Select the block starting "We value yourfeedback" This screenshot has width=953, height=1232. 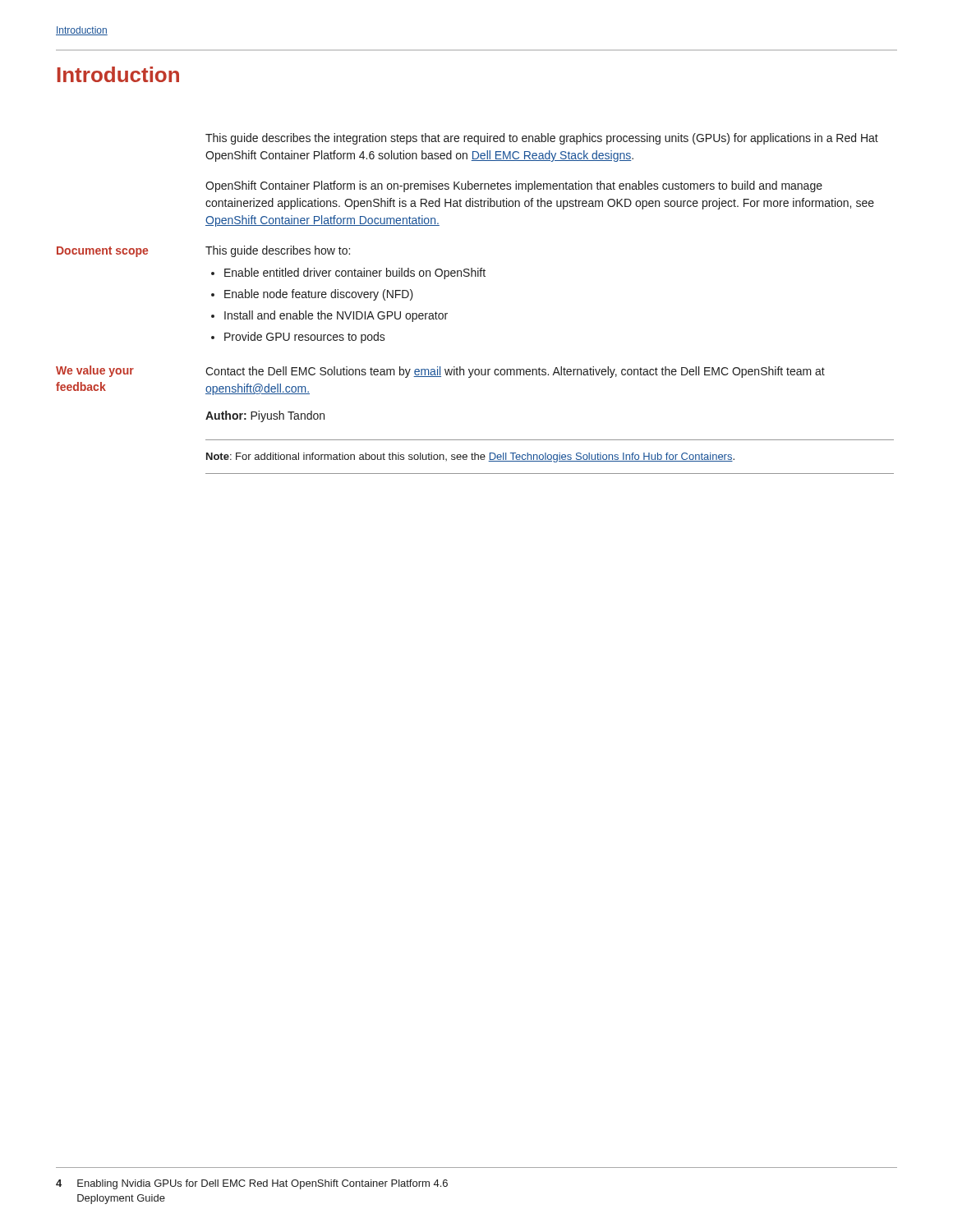tap(95, 378)
